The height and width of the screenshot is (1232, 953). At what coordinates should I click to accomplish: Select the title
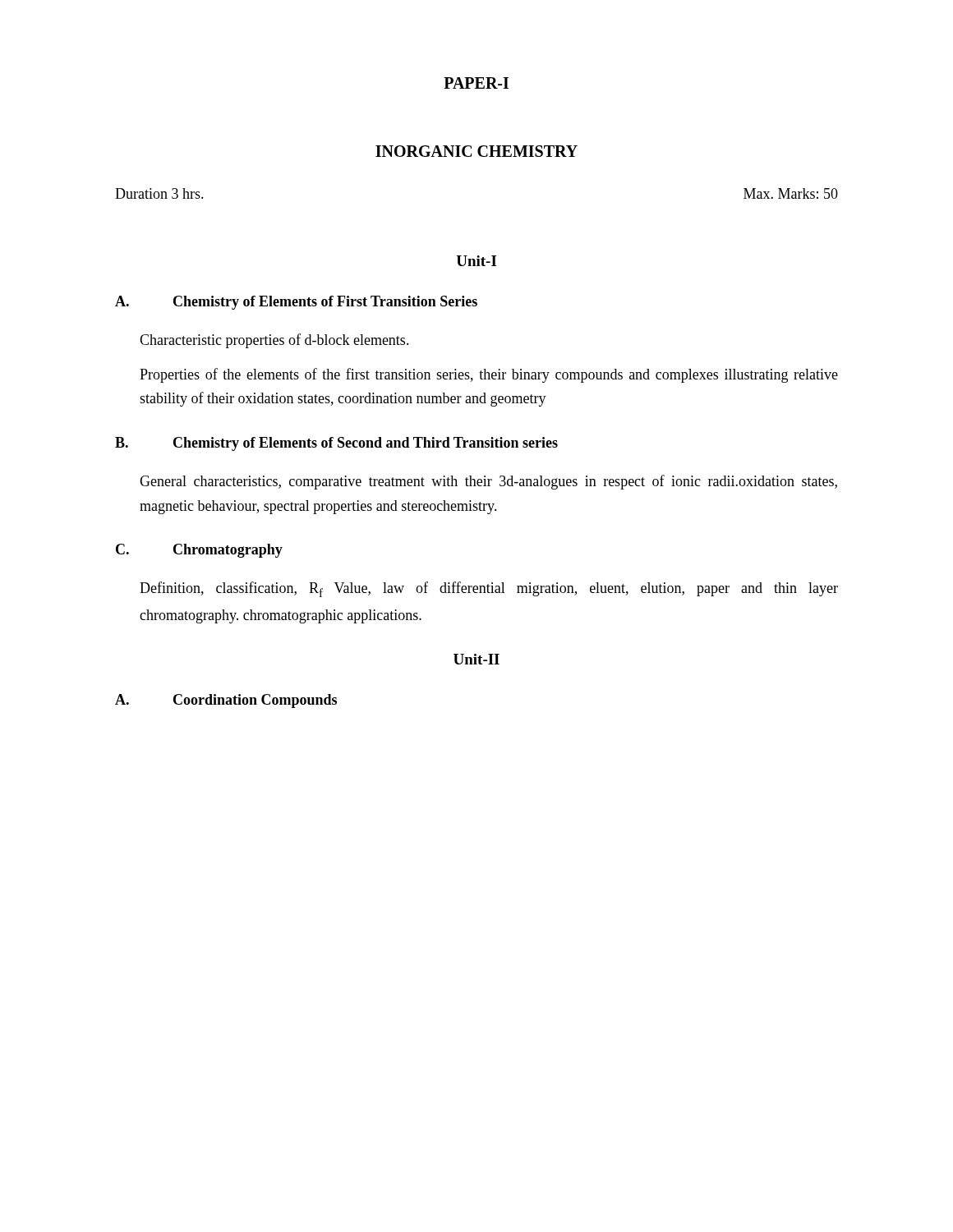pos(476,83)
